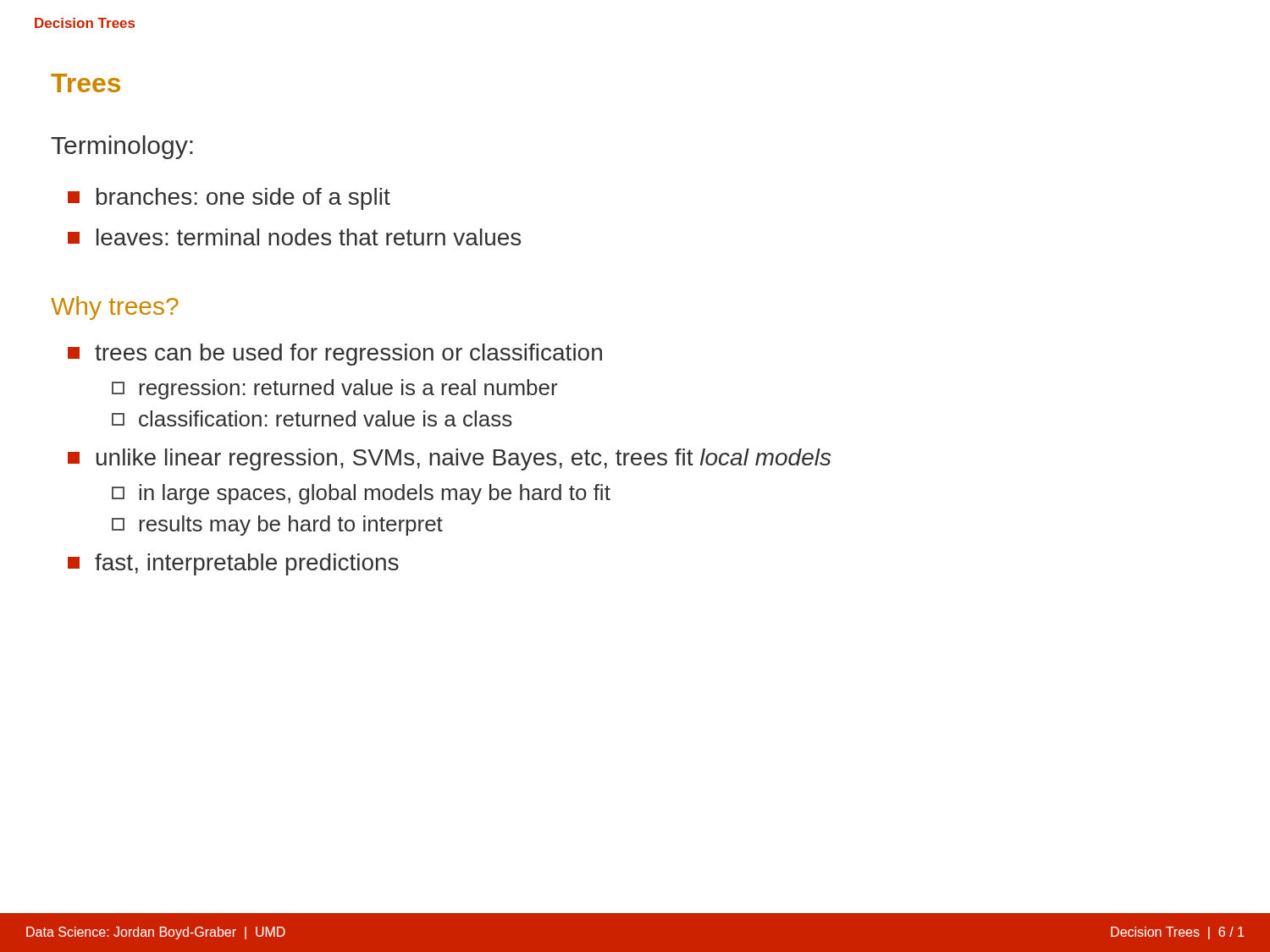
Task: Where does it say "fast, interpretable predictions"?
Action: pyautogui.click(x=233, y=563)
